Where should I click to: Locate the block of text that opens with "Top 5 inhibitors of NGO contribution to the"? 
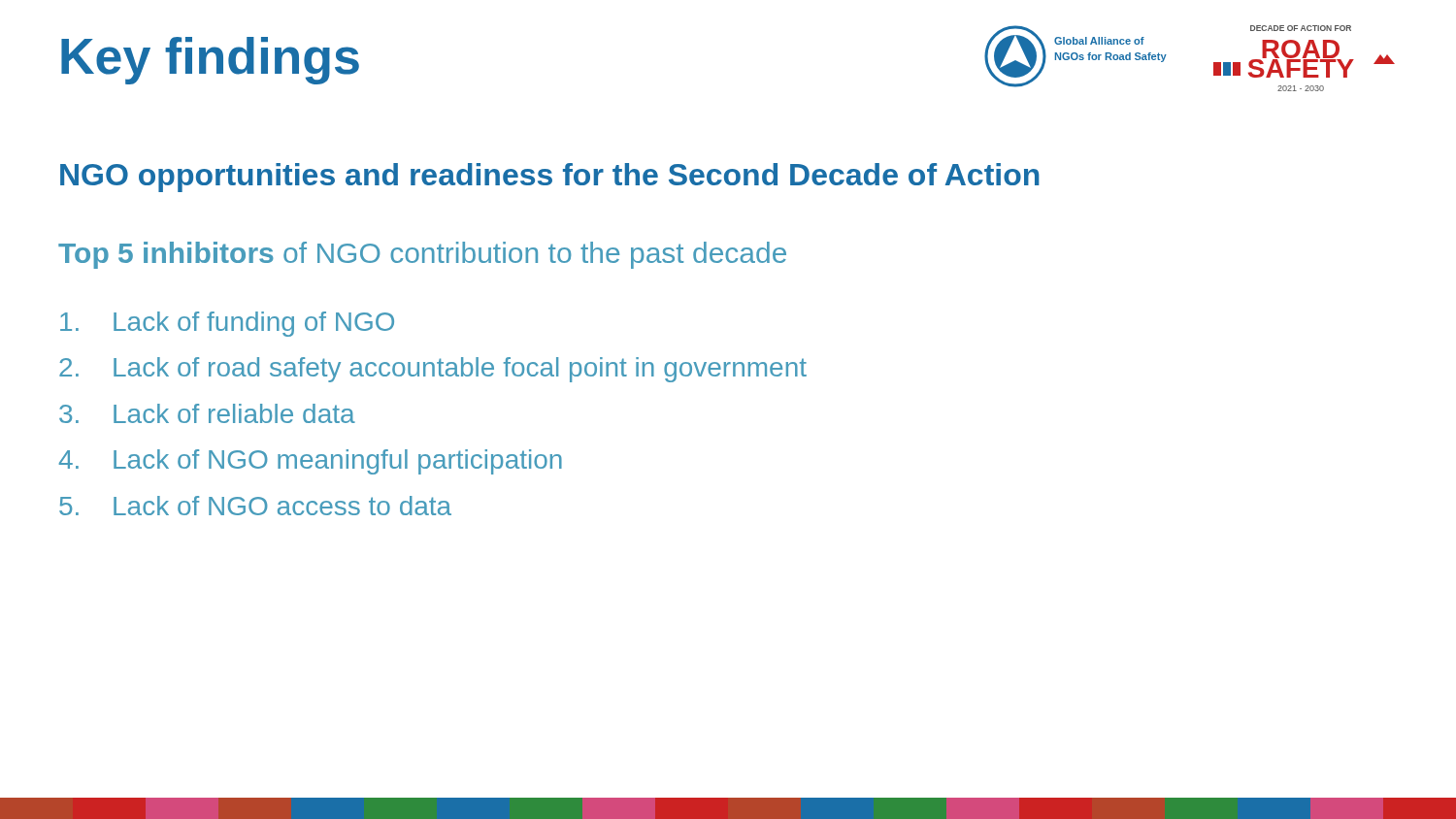423,253
